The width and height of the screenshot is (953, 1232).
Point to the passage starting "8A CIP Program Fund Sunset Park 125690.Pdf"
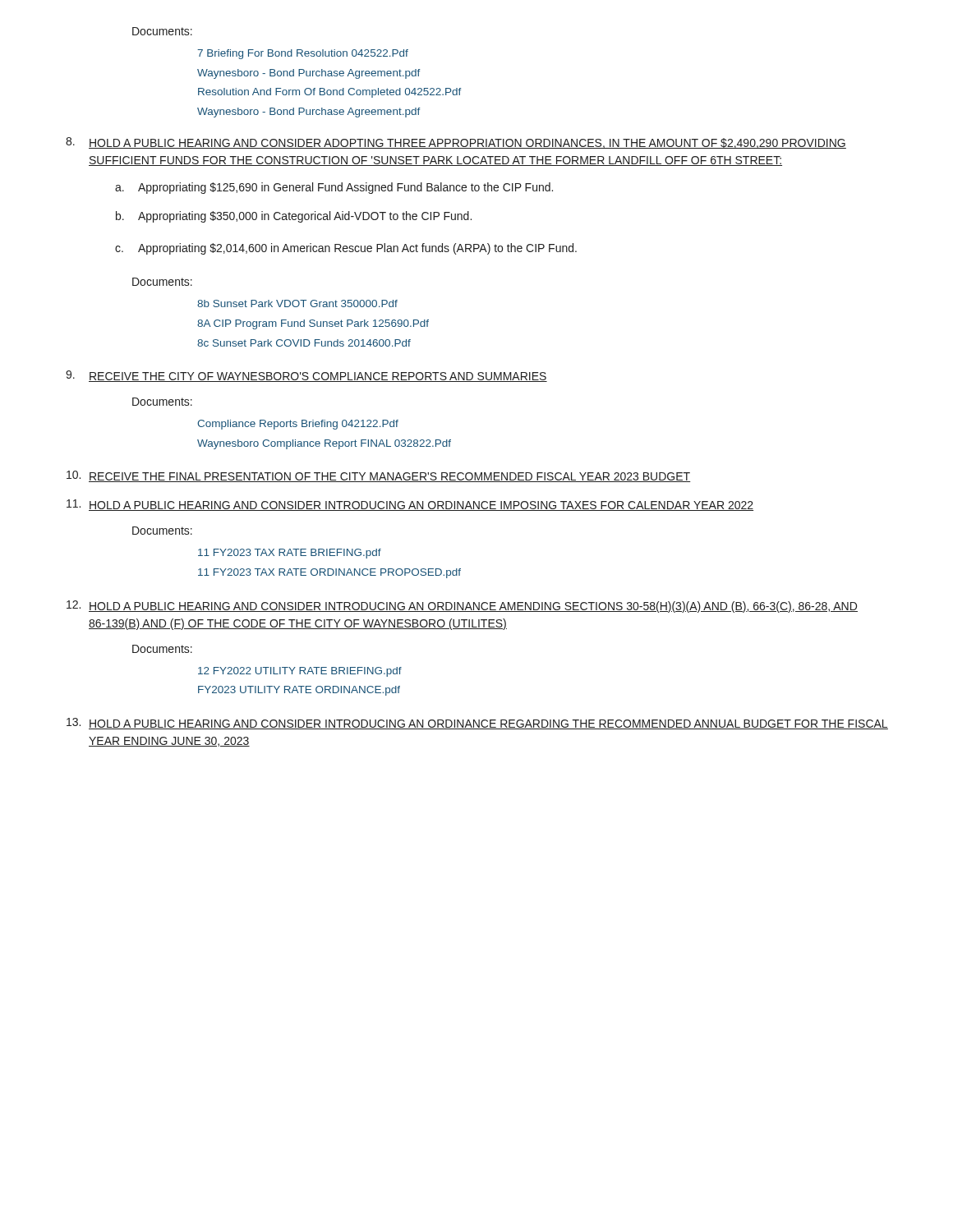pyautogui.click(x=313, y=324)
